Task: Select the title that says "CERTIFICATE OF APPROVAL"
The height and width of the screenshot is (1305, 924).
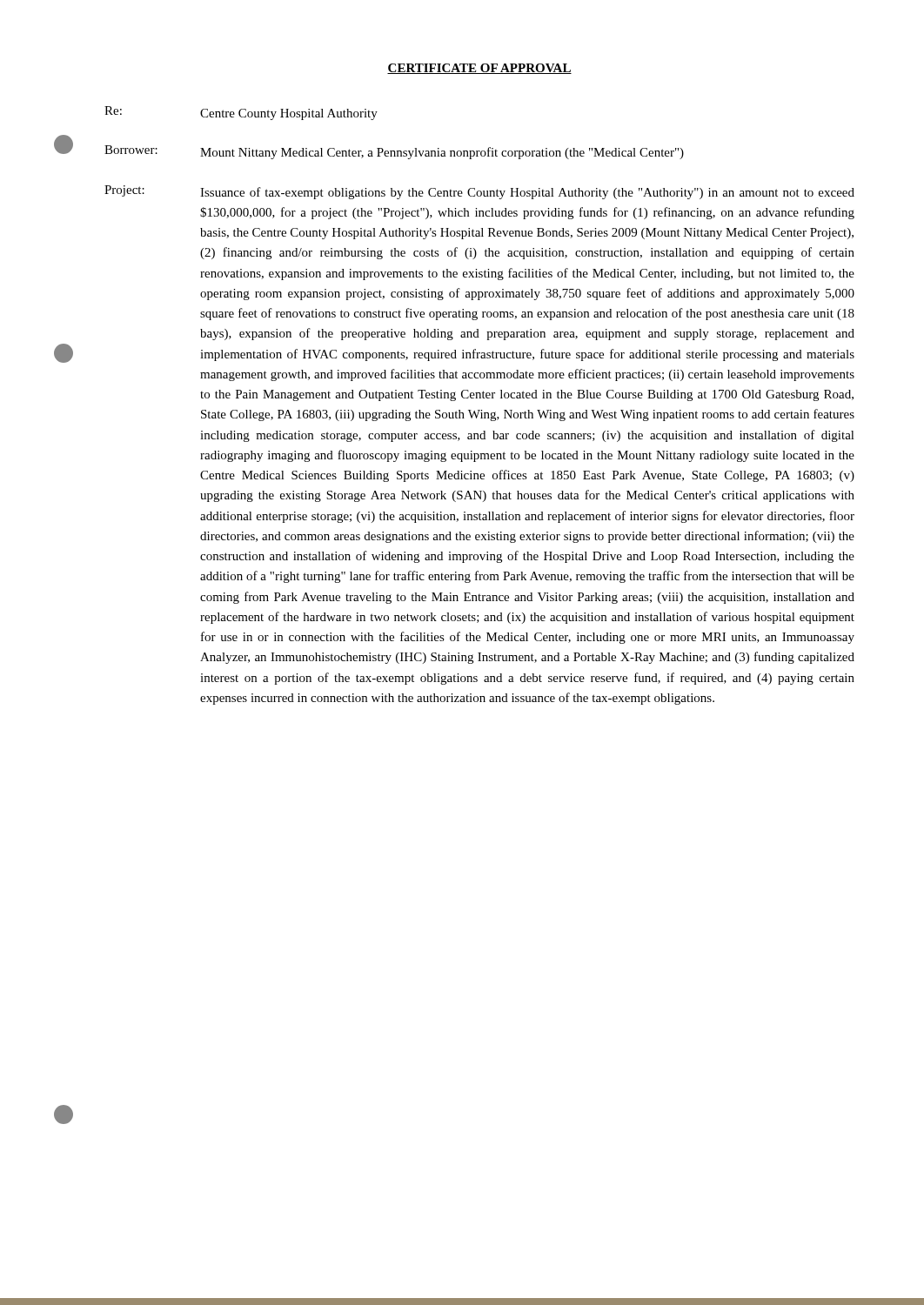Action: [479, 68]
